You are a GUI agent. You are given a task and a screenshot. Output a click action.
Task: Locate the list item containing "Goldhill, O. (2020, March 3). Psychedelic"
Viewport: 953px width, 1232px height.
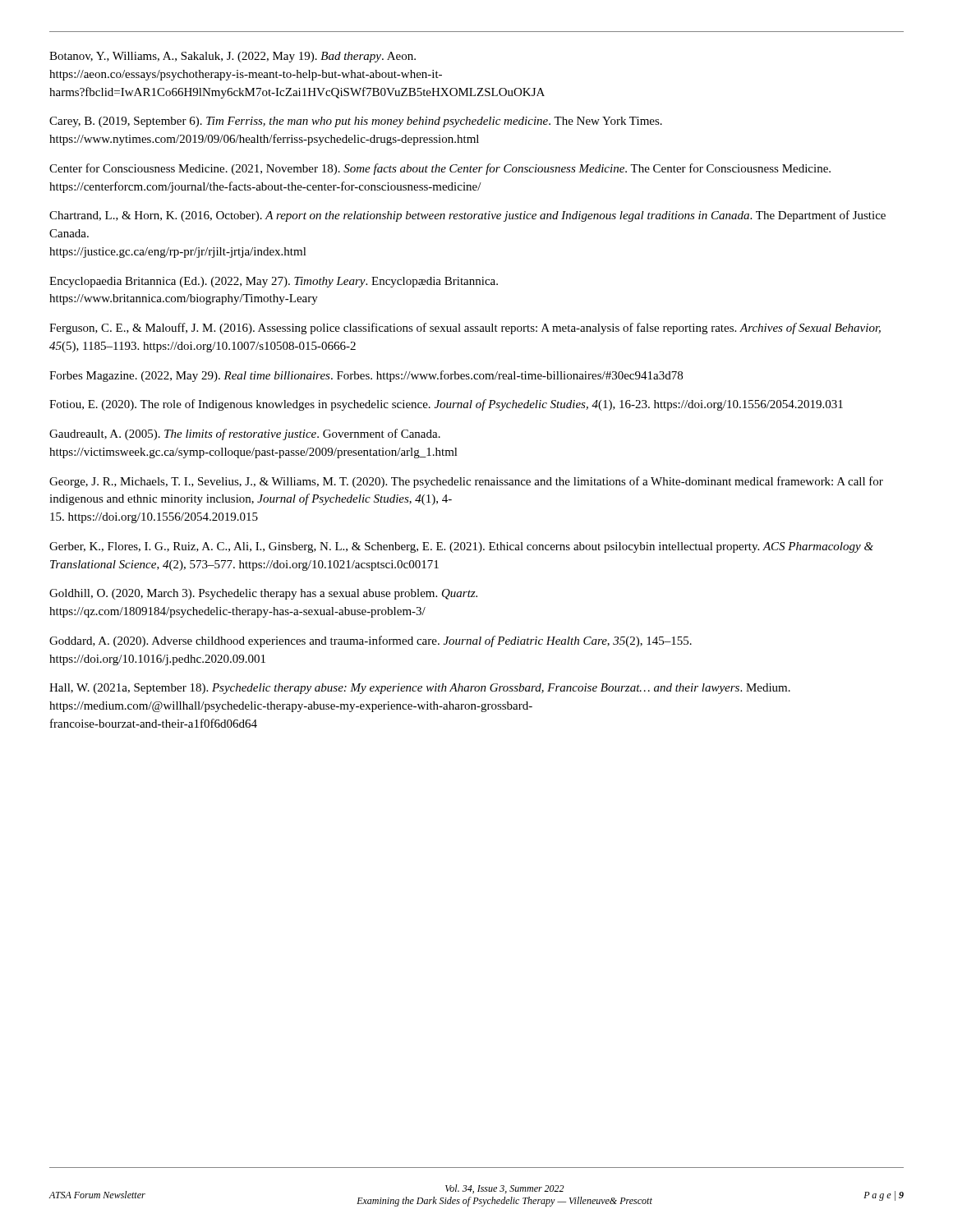(264, 602)
